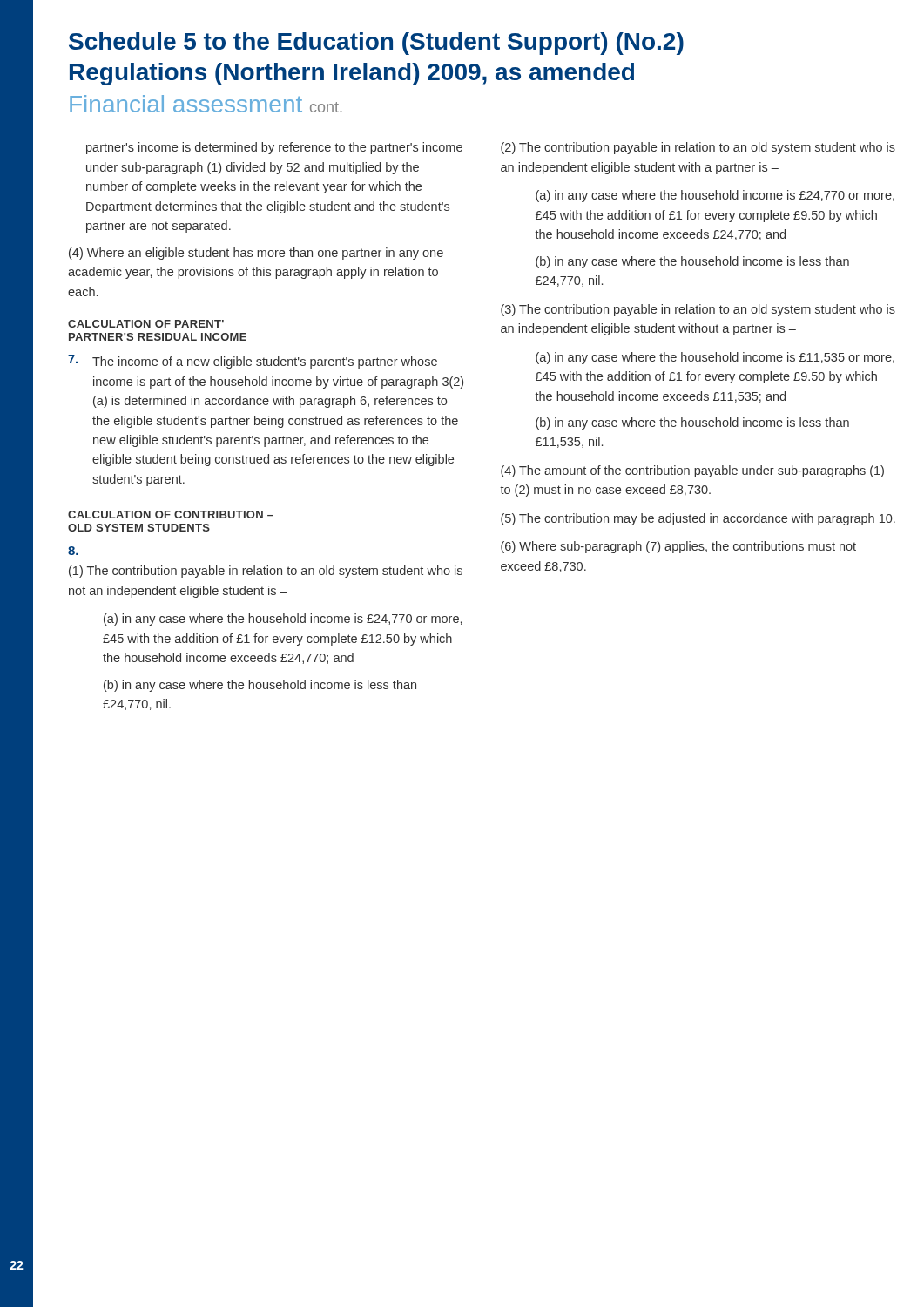Select the element starting "(2) The contribution payable in relation"
The height and width of the screenshot is (1307, 924).
click(x=698, y=157)
